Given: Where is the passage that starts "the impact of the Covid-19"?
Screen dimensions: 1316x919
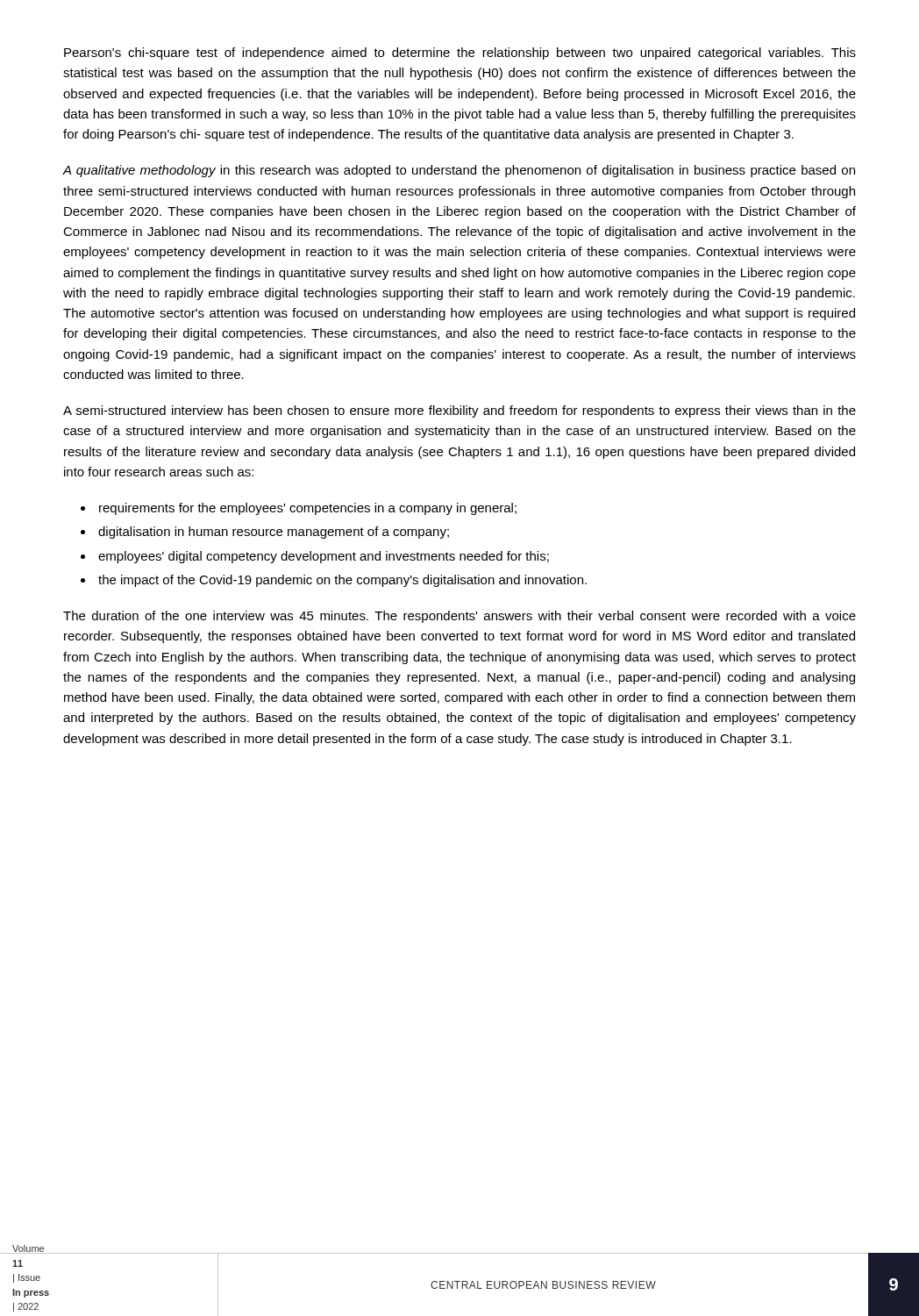Looking at the screenshot, I should (343, 579).
